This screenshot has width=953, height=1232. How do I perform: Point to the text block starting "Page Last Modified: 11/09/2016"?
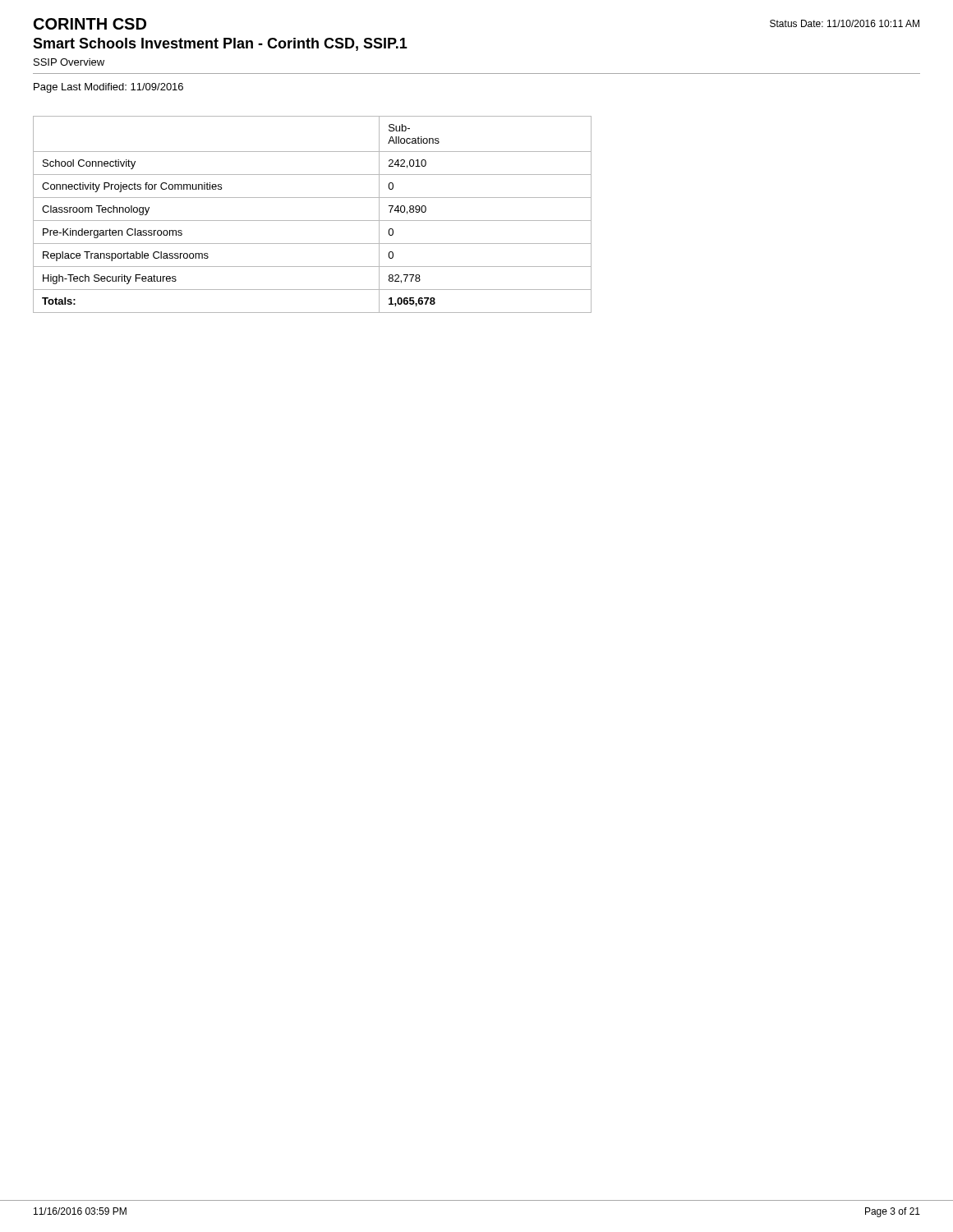(x=108, y=87)
